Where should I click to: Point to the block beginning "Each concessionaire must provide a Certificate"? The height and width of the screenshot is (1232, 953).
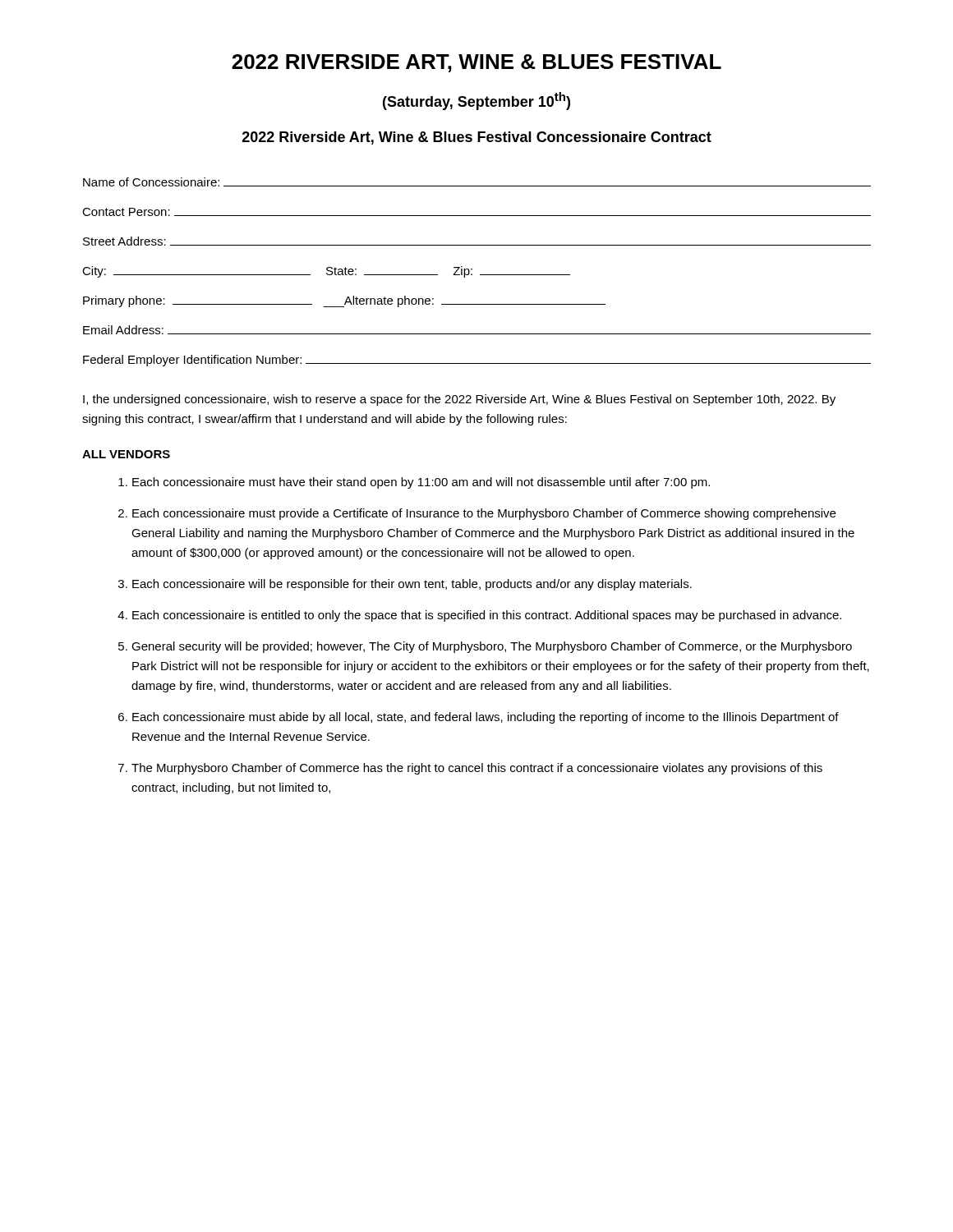point(493,533)
